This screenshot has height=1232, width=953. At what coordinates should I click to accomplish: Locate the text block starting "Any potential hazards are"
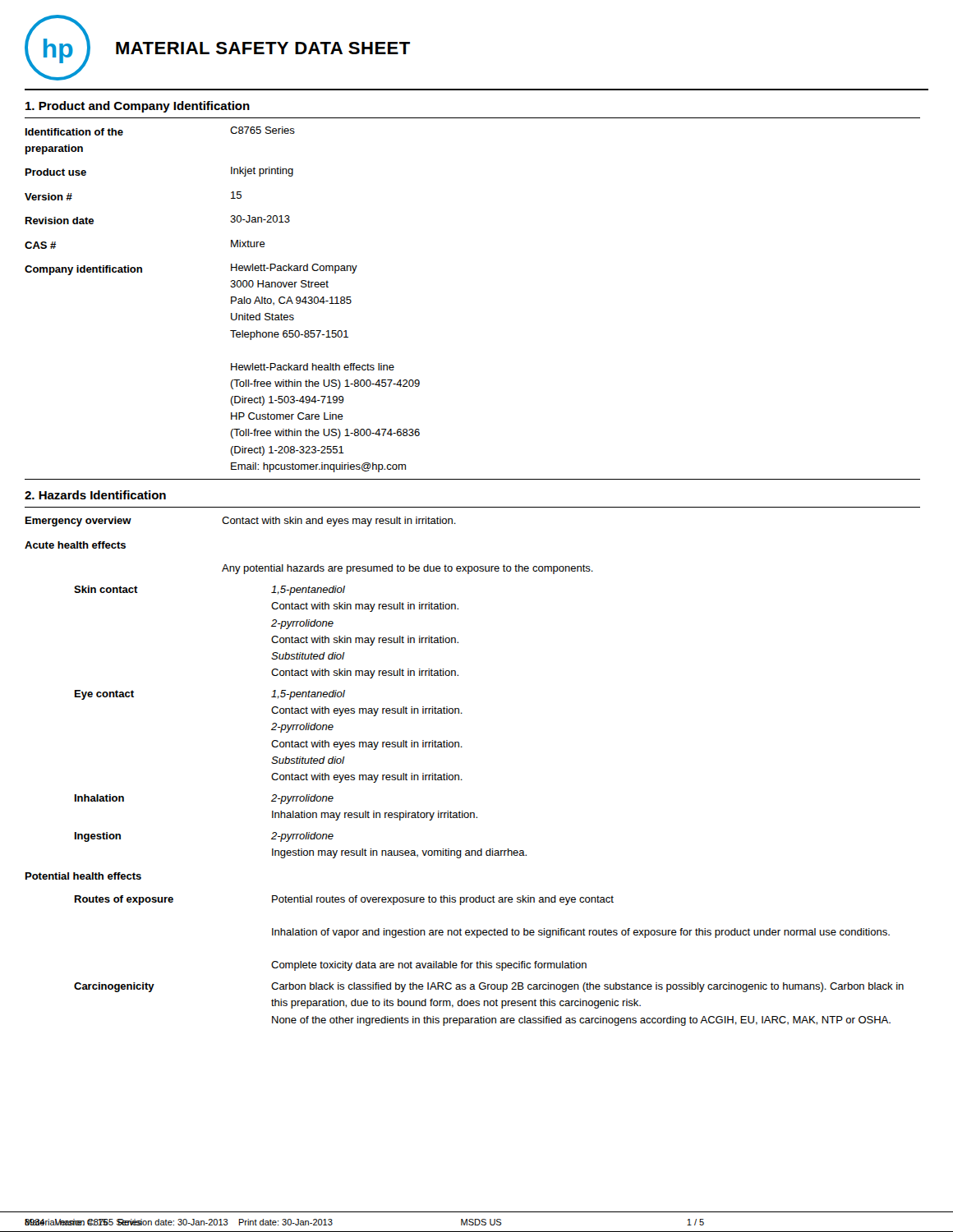(472, 569)
